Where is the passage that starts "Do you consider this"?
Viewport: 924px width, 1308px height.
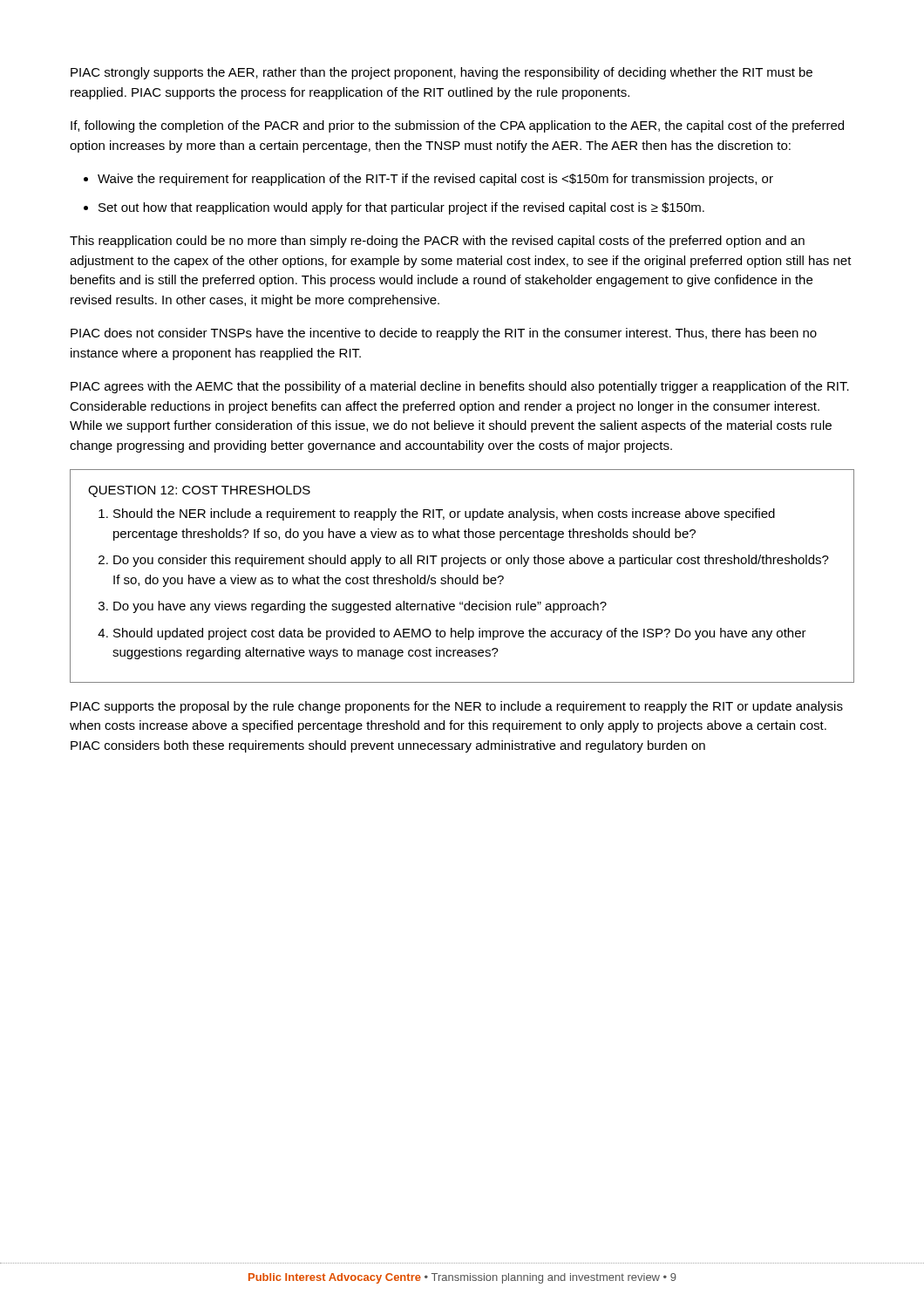pos(471,569)
